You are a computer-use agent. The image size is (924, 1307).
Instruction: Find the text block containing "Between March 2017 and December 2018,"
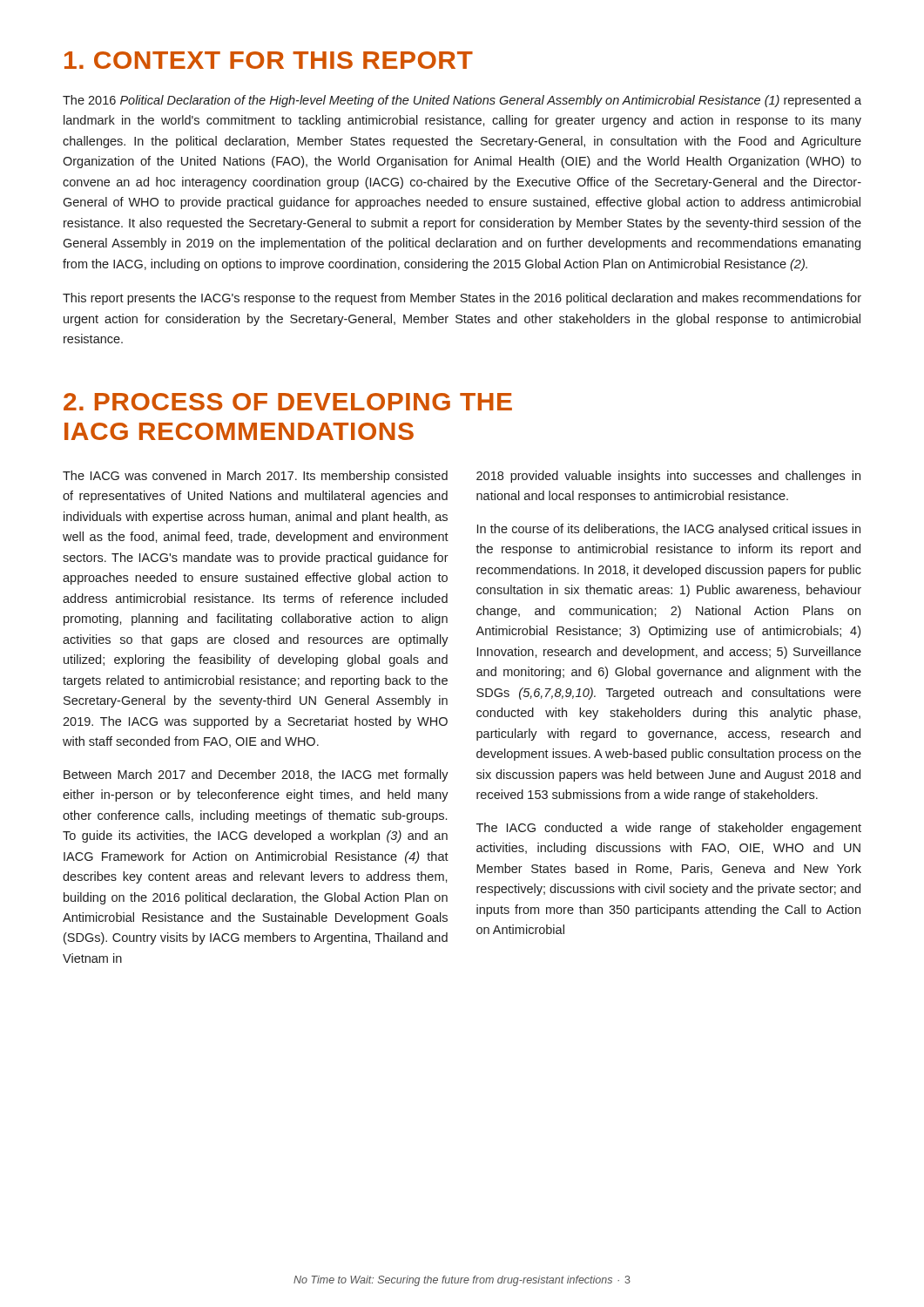pyautogui.click(x=255, y=867)
